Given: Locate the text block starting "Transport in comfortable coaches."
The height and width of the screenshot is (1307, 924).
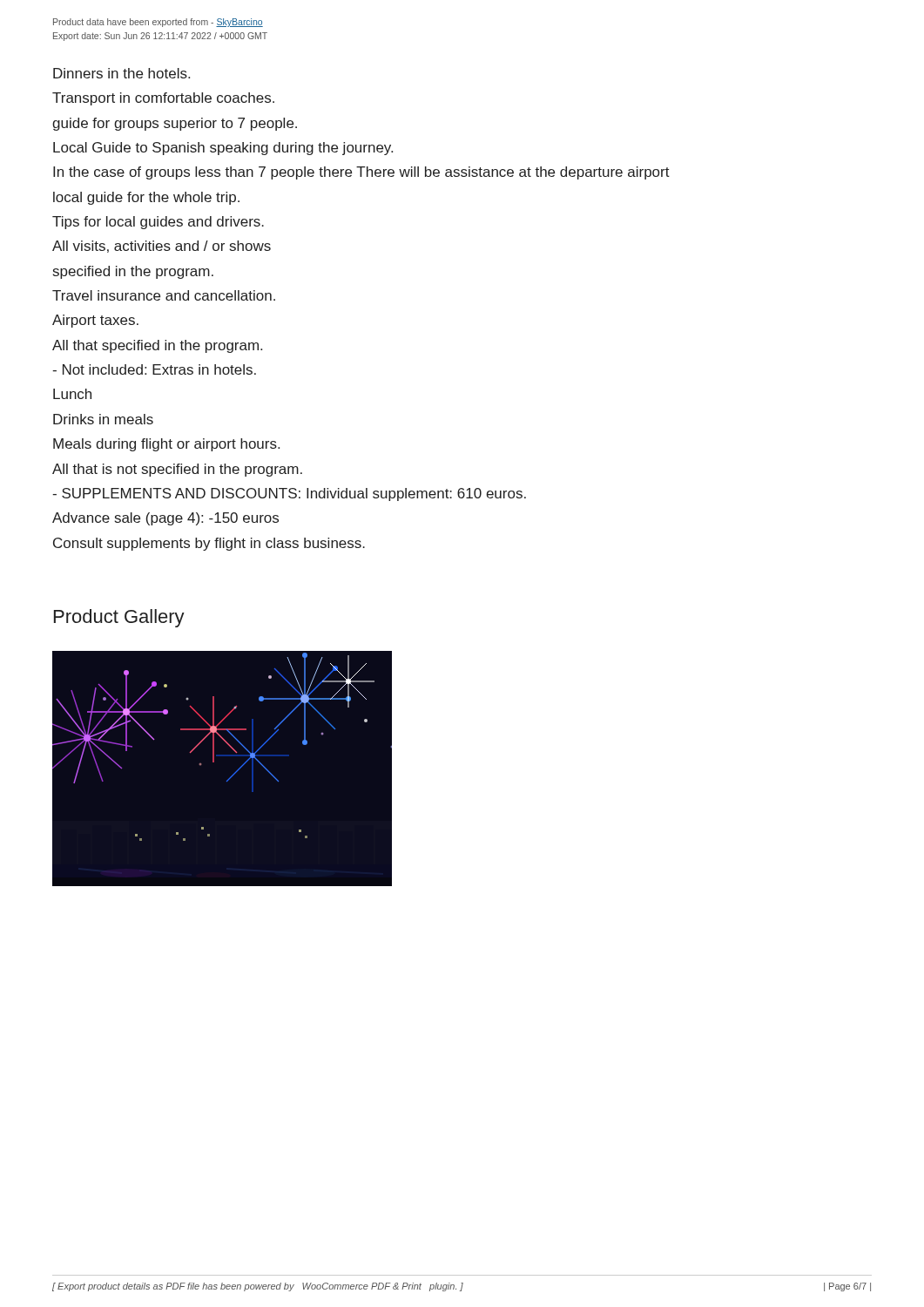Looking at the screenshot, I should pos(164,98).
